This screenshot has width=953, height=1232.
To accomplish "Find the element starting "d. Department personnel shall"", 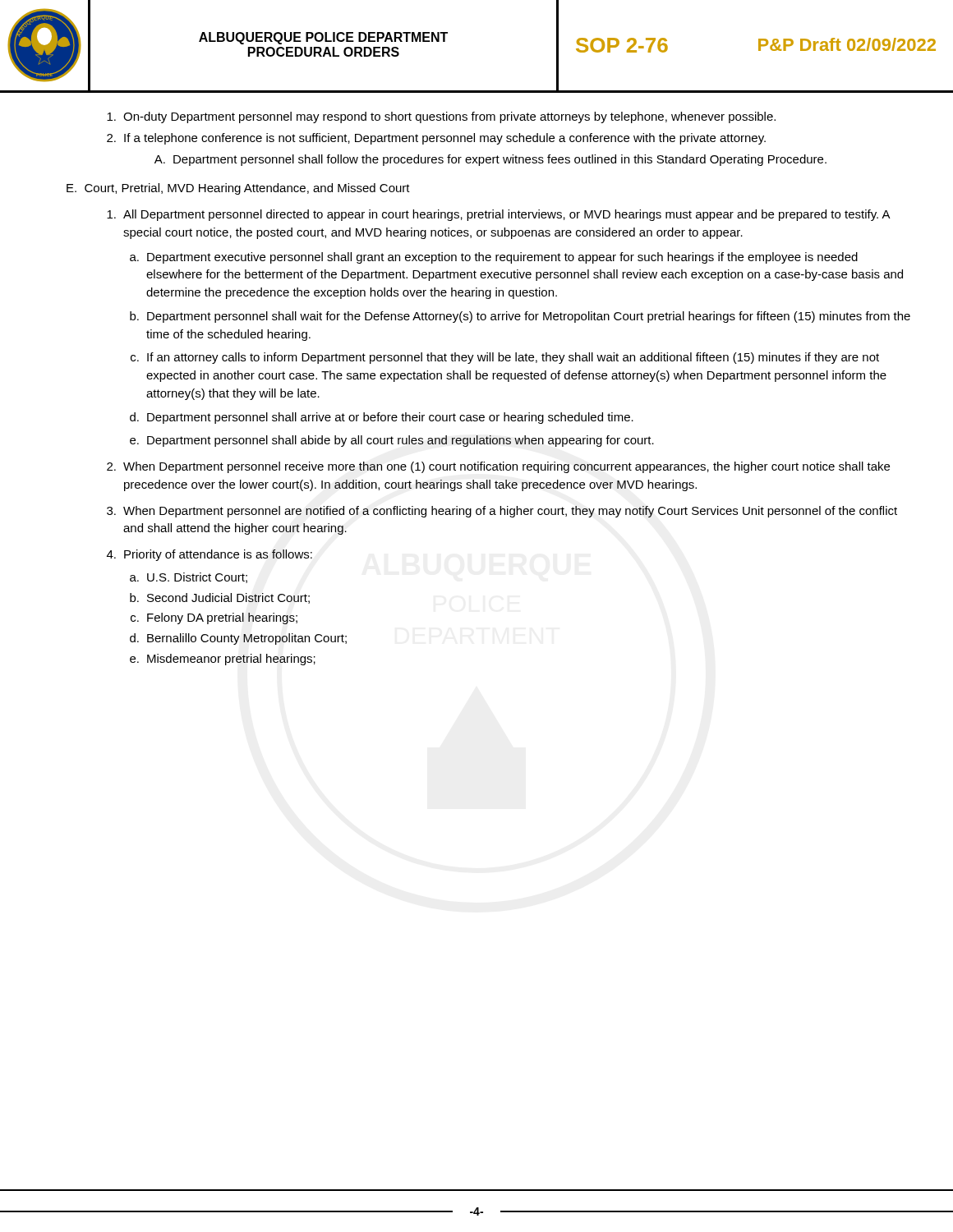I will tap(513, 417).
